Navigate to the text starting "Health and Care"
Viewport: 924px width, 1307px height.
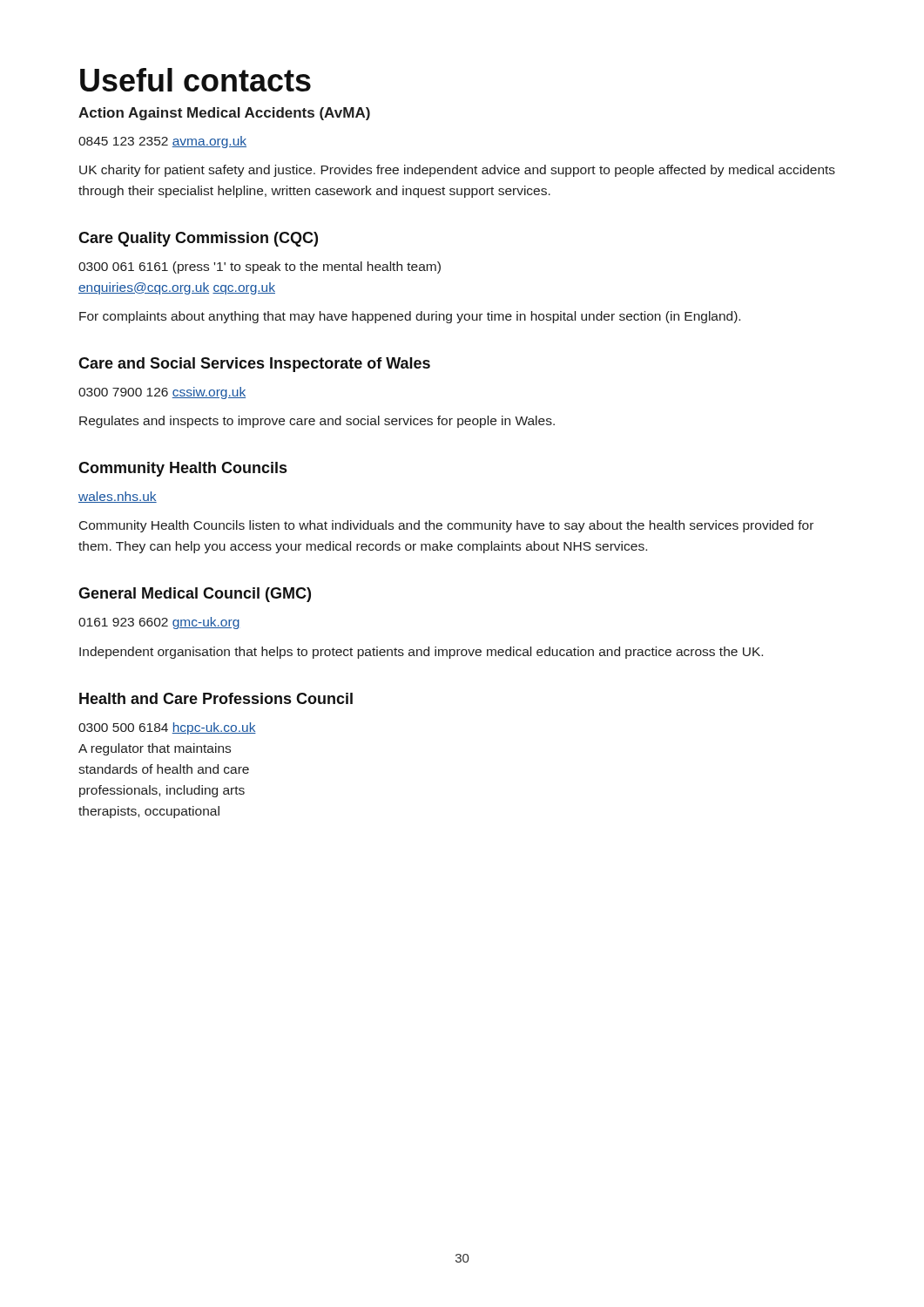(216, 698)
